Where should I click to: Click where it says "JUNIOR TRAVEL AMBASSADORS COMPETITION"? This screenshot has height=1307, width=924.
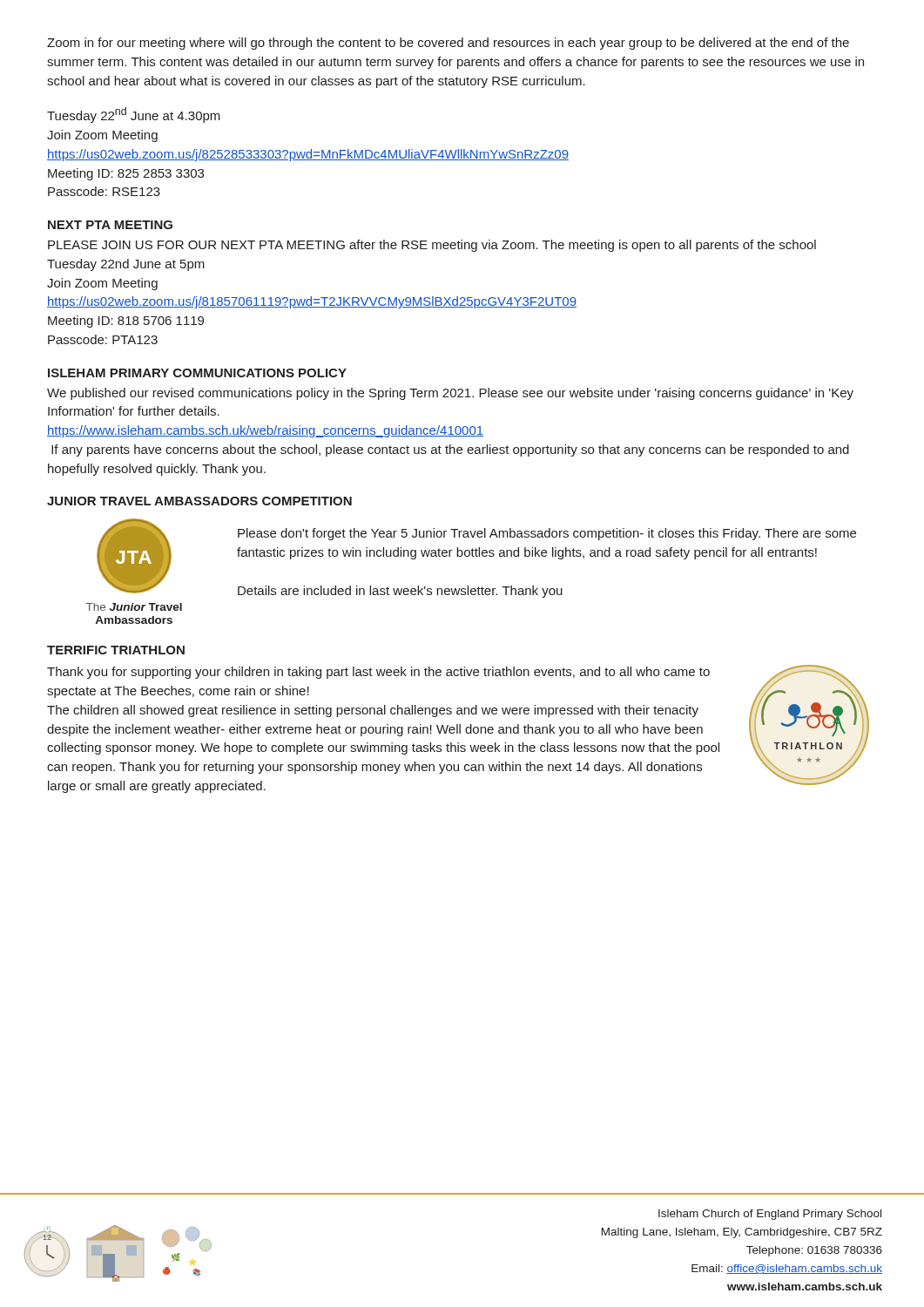[200, 501]
